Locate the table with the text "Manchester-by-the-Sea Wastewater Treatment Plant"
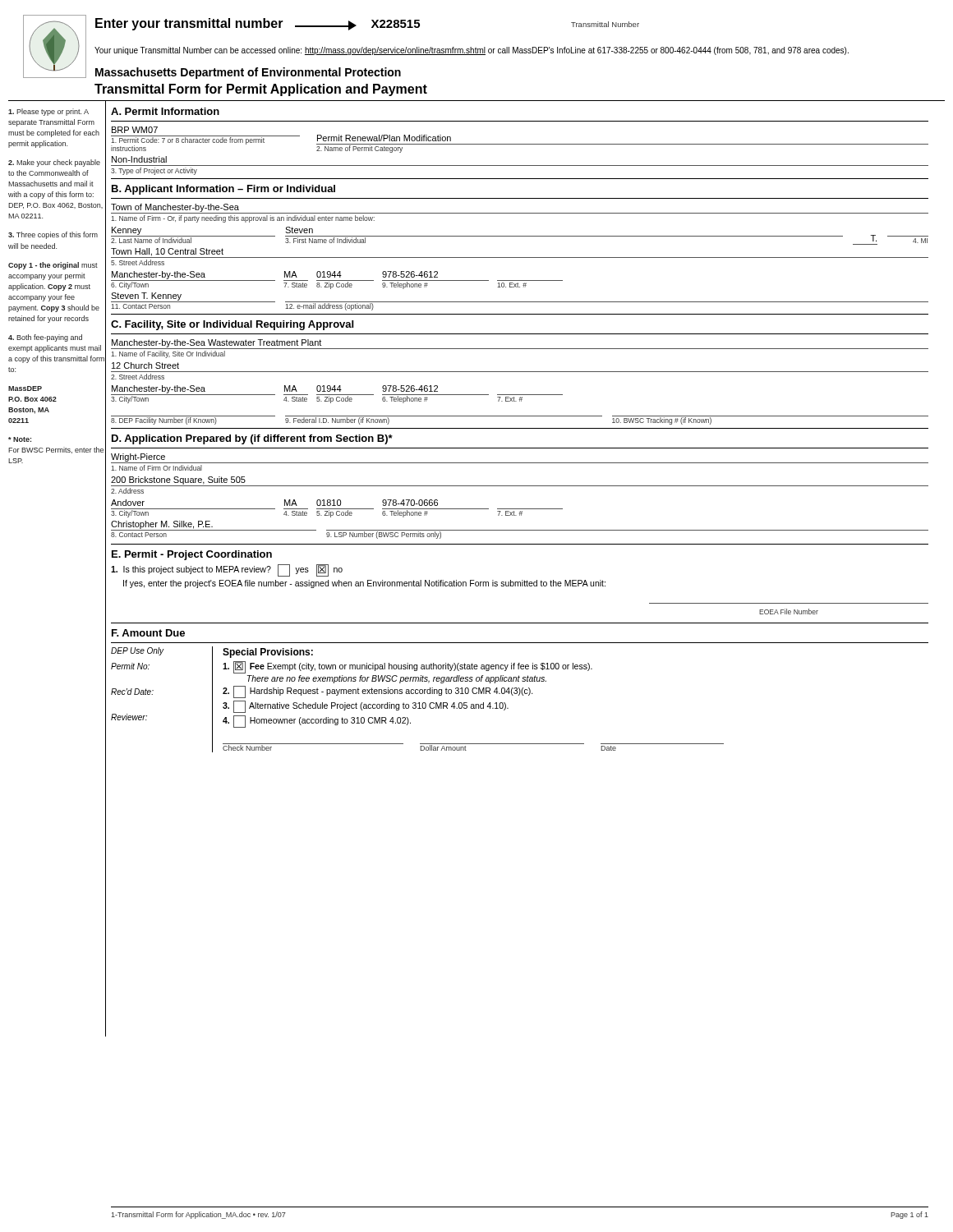The height and width of the screenshot is (1232, 953). tap(520, 381)
